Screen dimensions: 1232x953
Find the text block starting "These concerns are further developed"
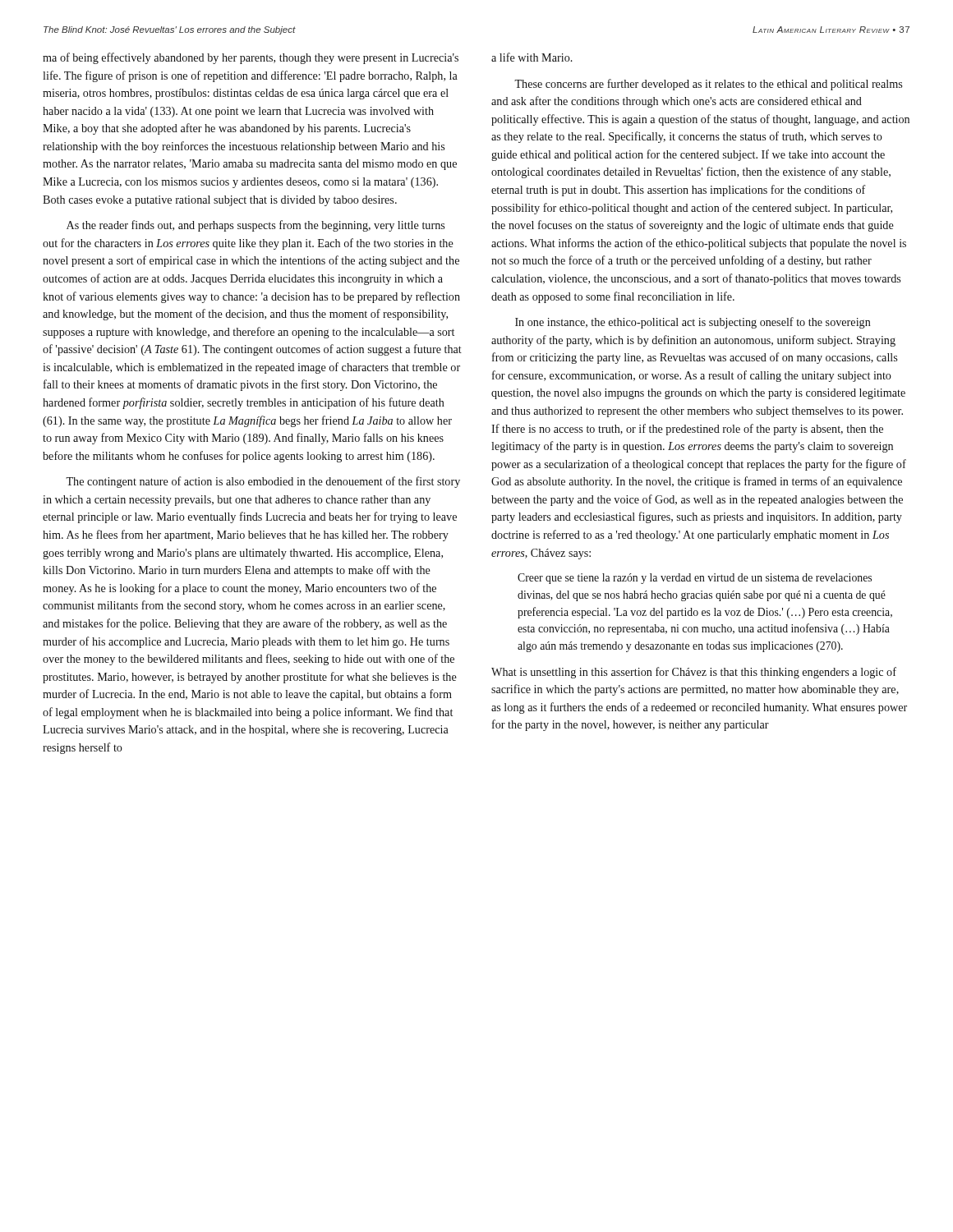701,190
